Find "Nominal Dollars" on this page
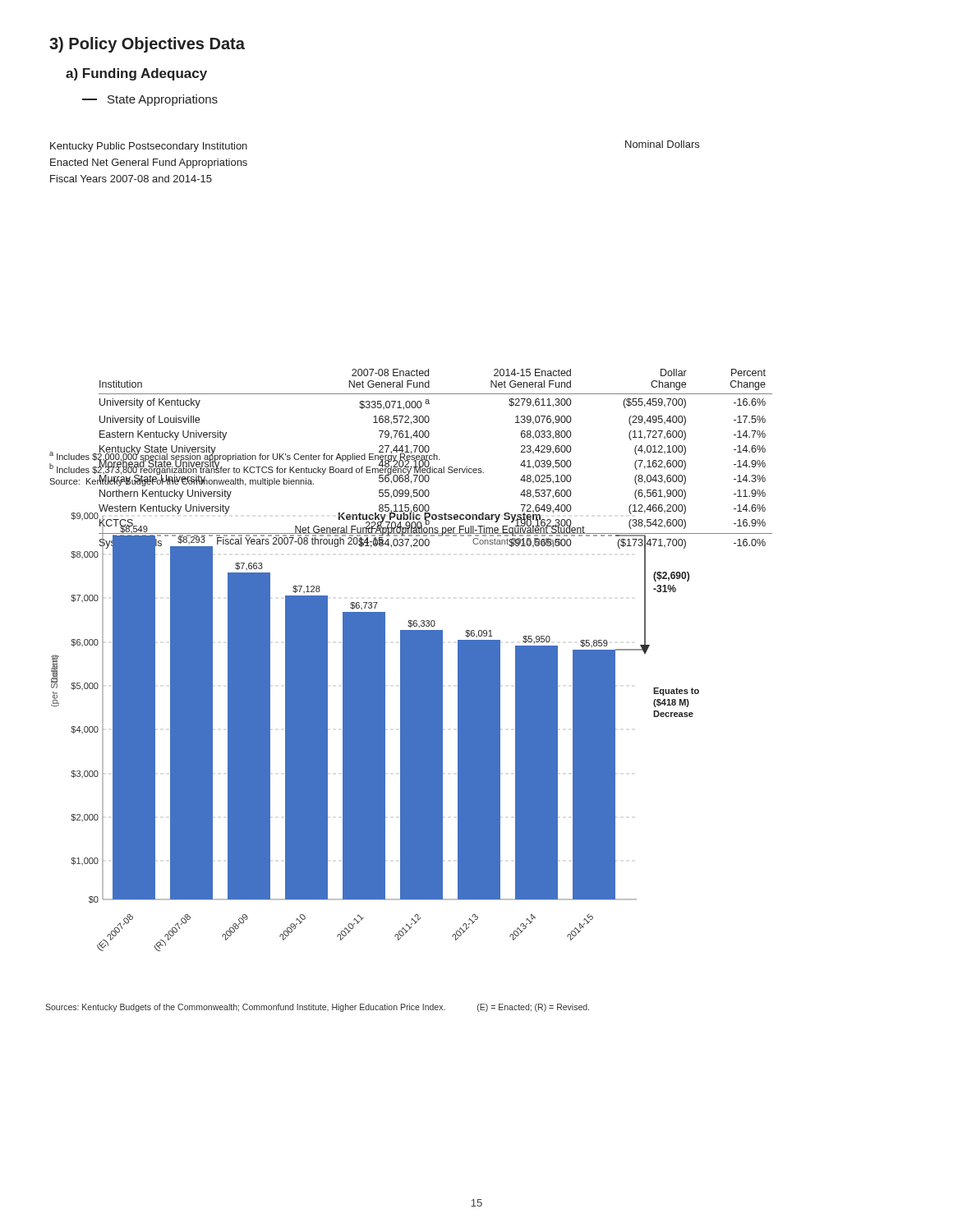The width and height of the screenshot is (953, 1232). click(662, 144)
